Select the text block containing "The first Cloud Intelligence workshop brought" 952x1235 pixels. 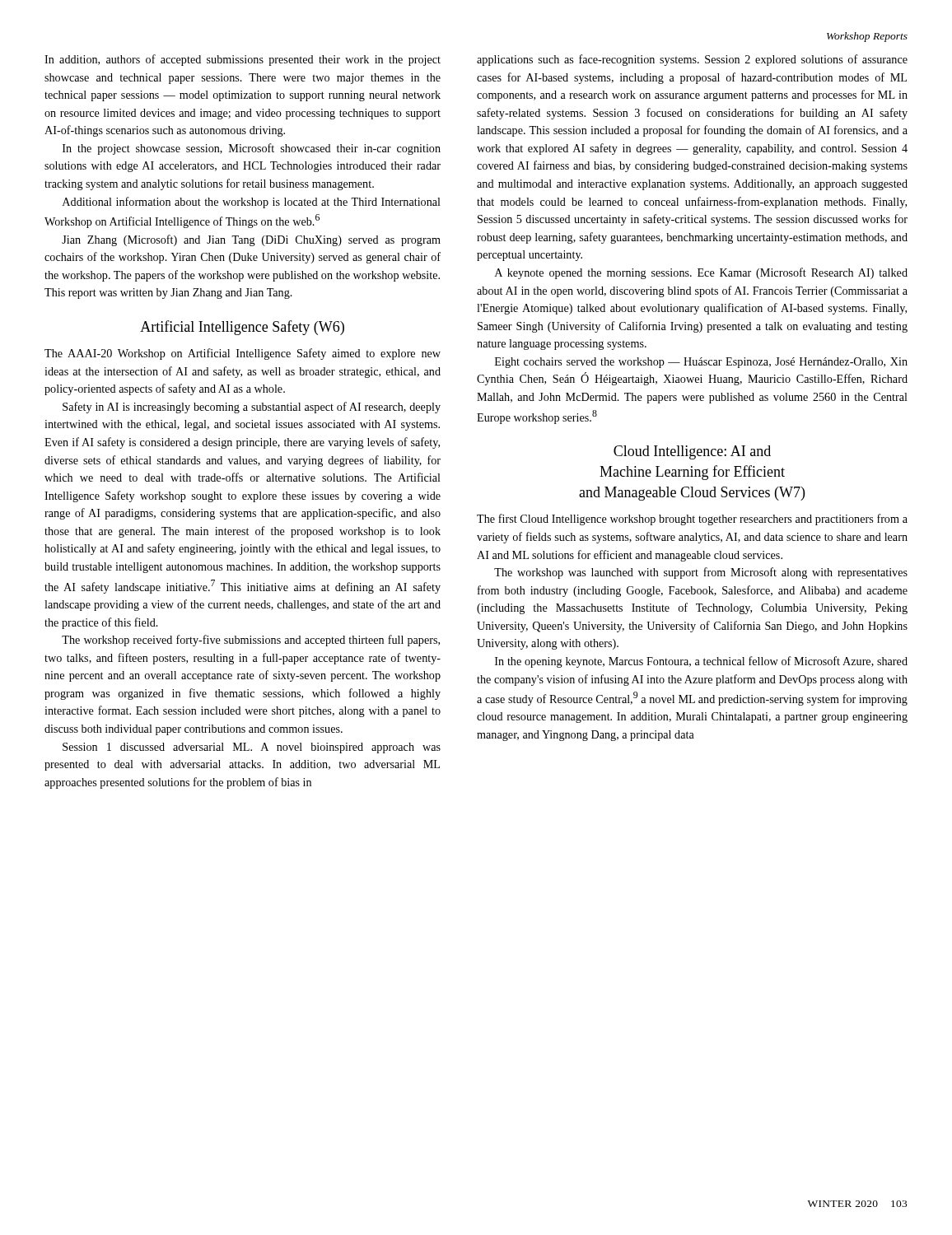(692, 627)
